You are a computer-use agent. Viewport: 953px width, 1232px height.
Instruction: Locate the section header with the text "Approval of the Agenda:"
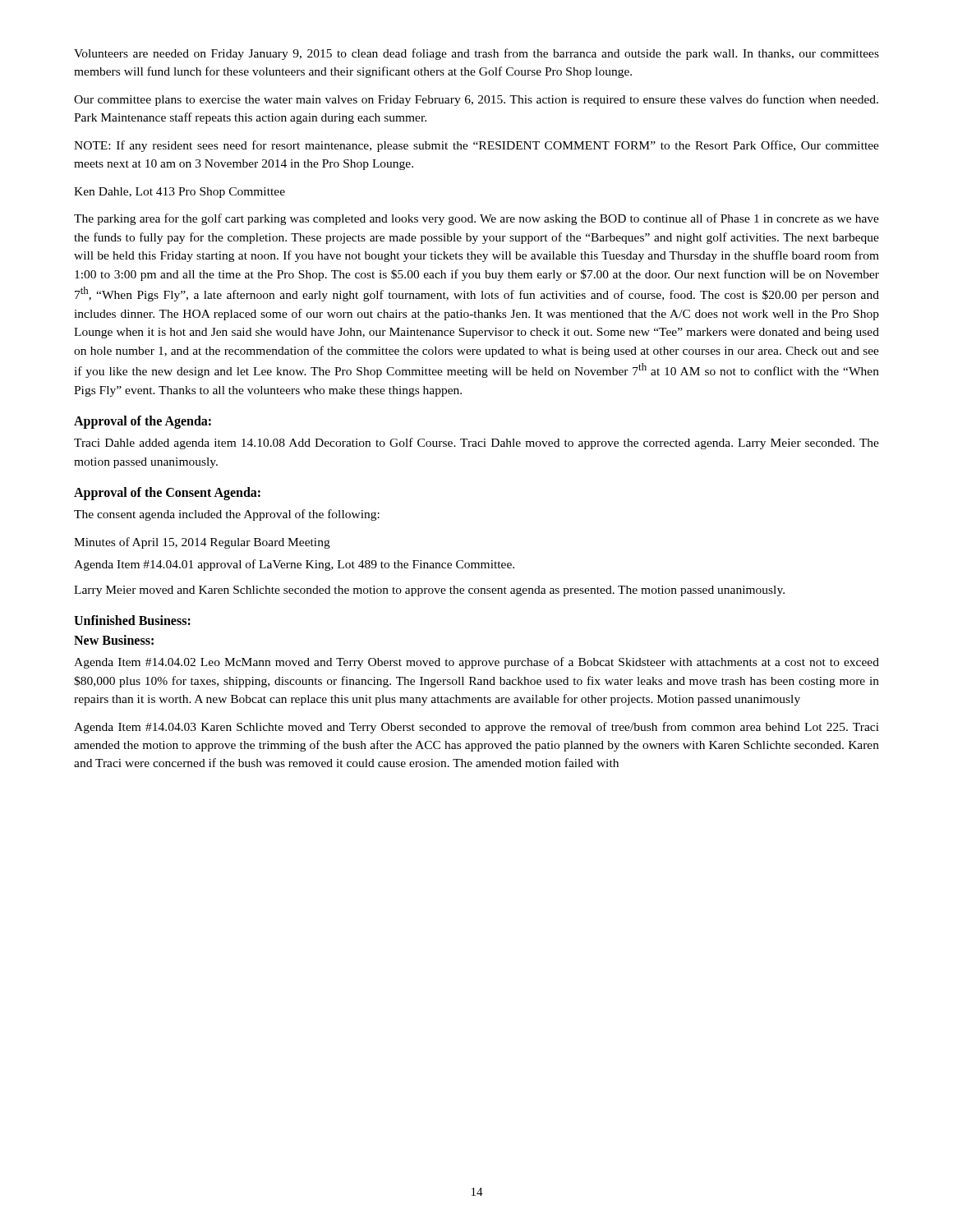tap(143, 421)
